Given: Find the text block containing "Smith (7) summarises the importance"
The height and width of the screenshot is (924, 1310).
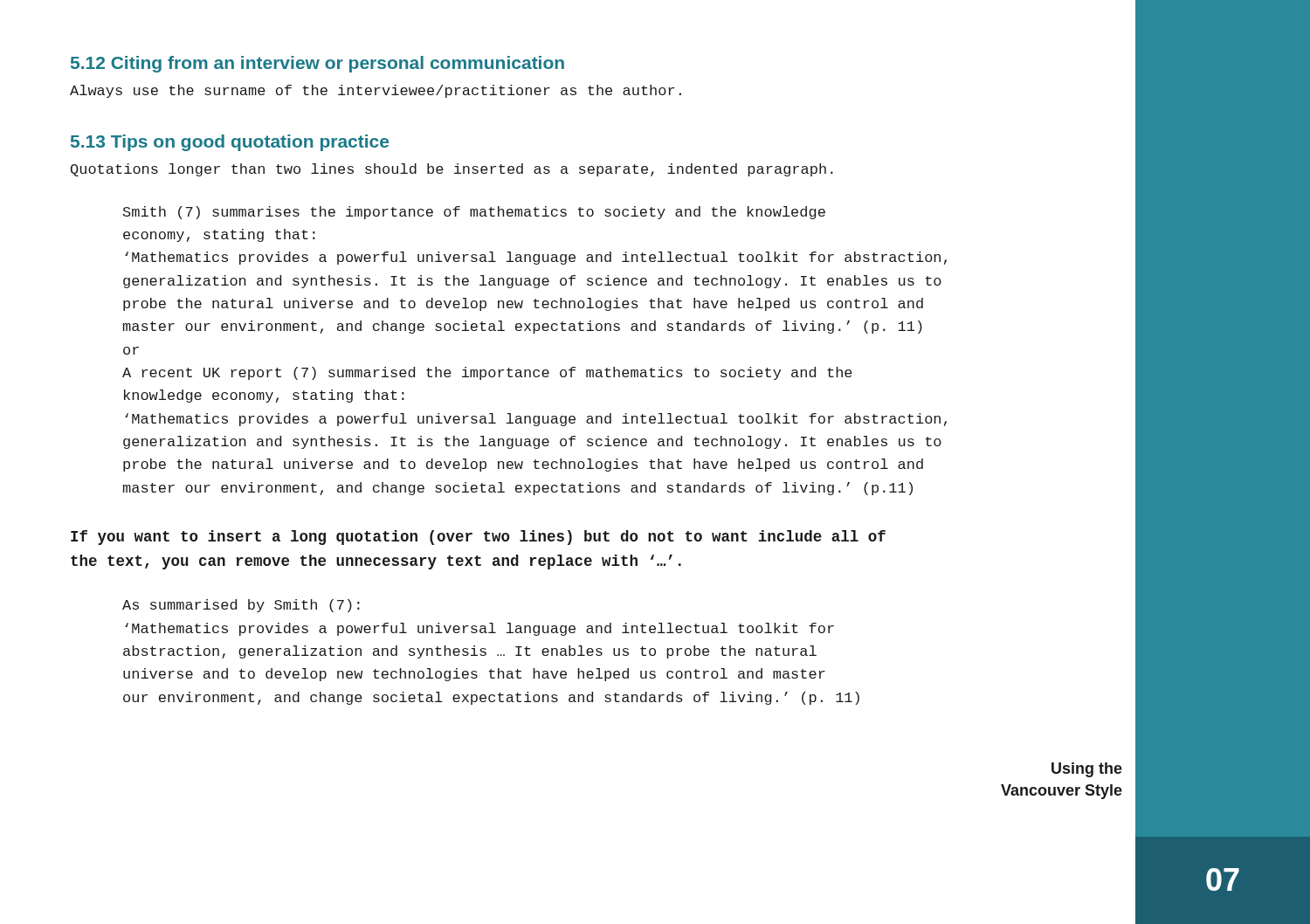Looking at the screenshot, I should click(474, 224).
